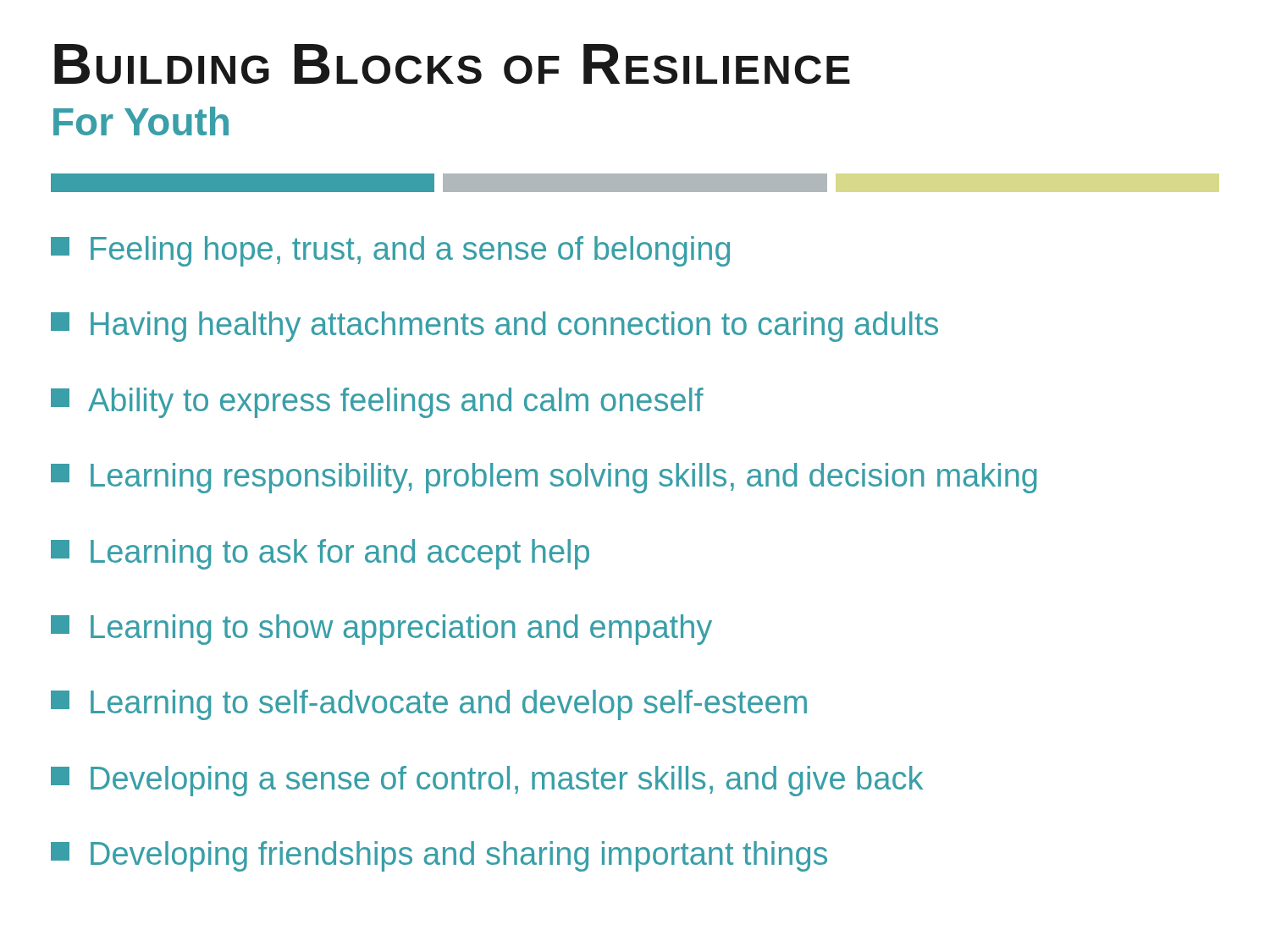Locate the text block starting "Ability to express feelings and calm"
Screen dimensions: 952x1270
pyautogui.click(x=627, y=401)
